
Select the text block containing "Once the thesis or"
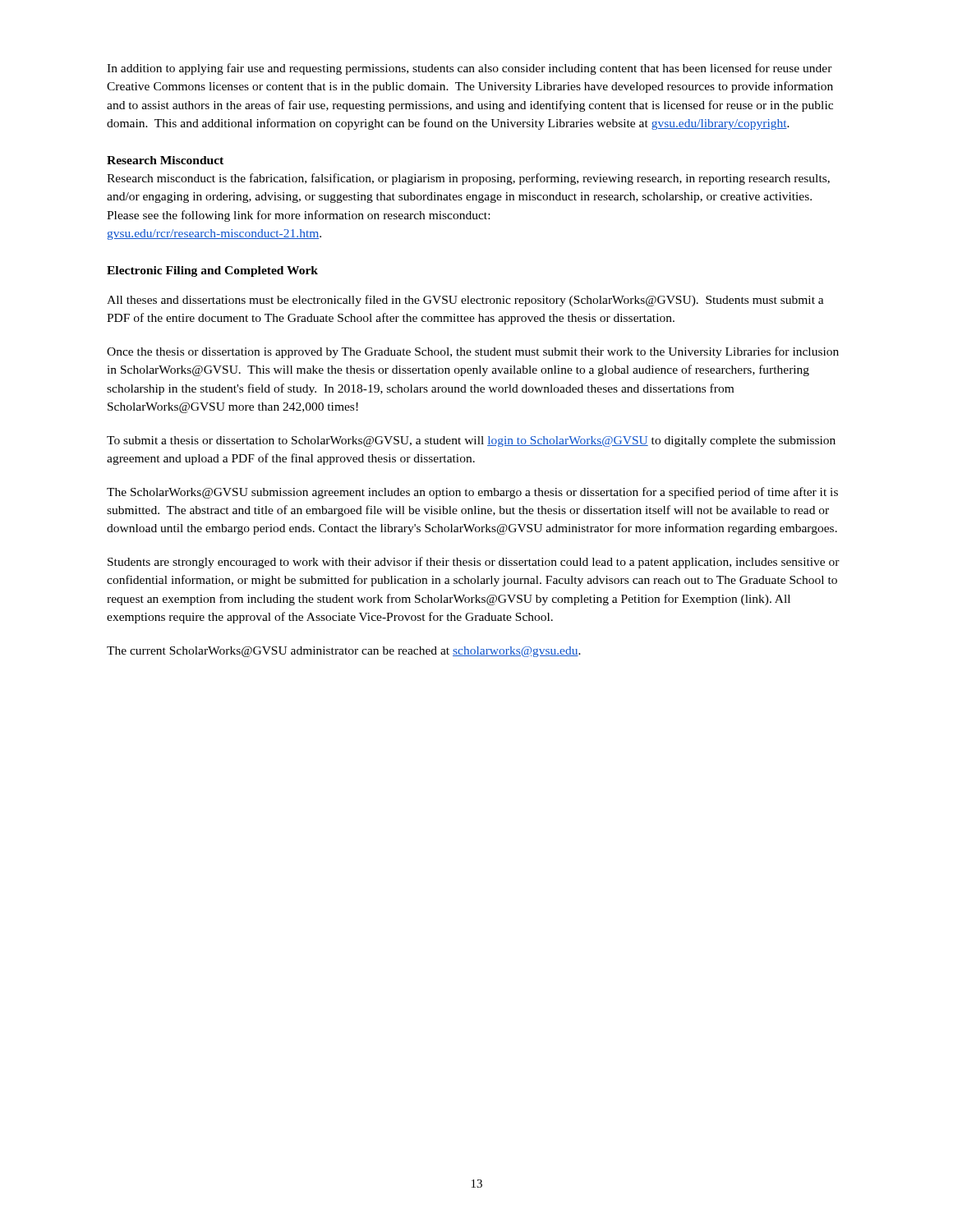(x=476, y=379)
